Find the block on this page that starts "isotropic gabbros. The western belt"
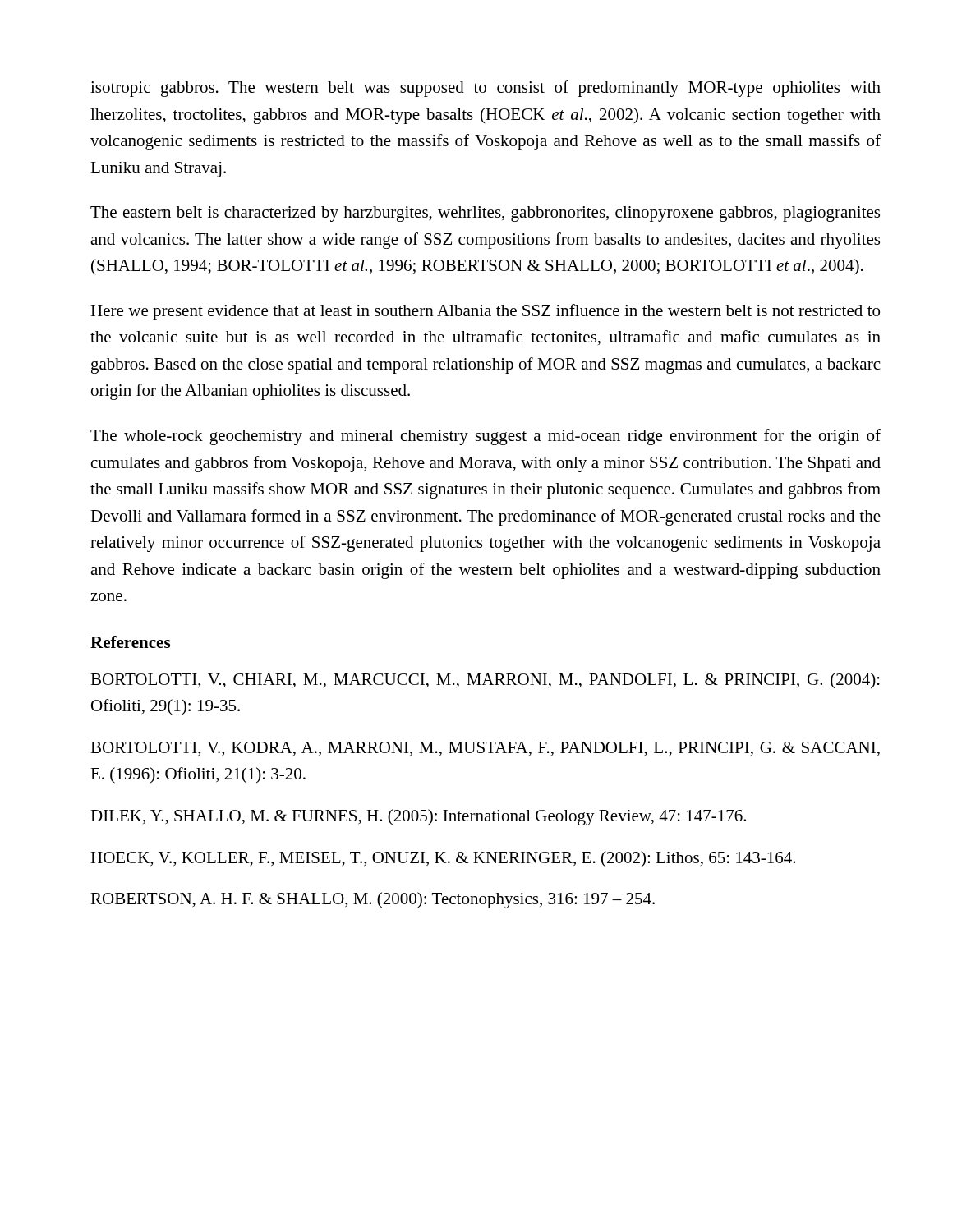Image resolution: width=971 pixels, height=1232 pixels. tap(486, 127)
